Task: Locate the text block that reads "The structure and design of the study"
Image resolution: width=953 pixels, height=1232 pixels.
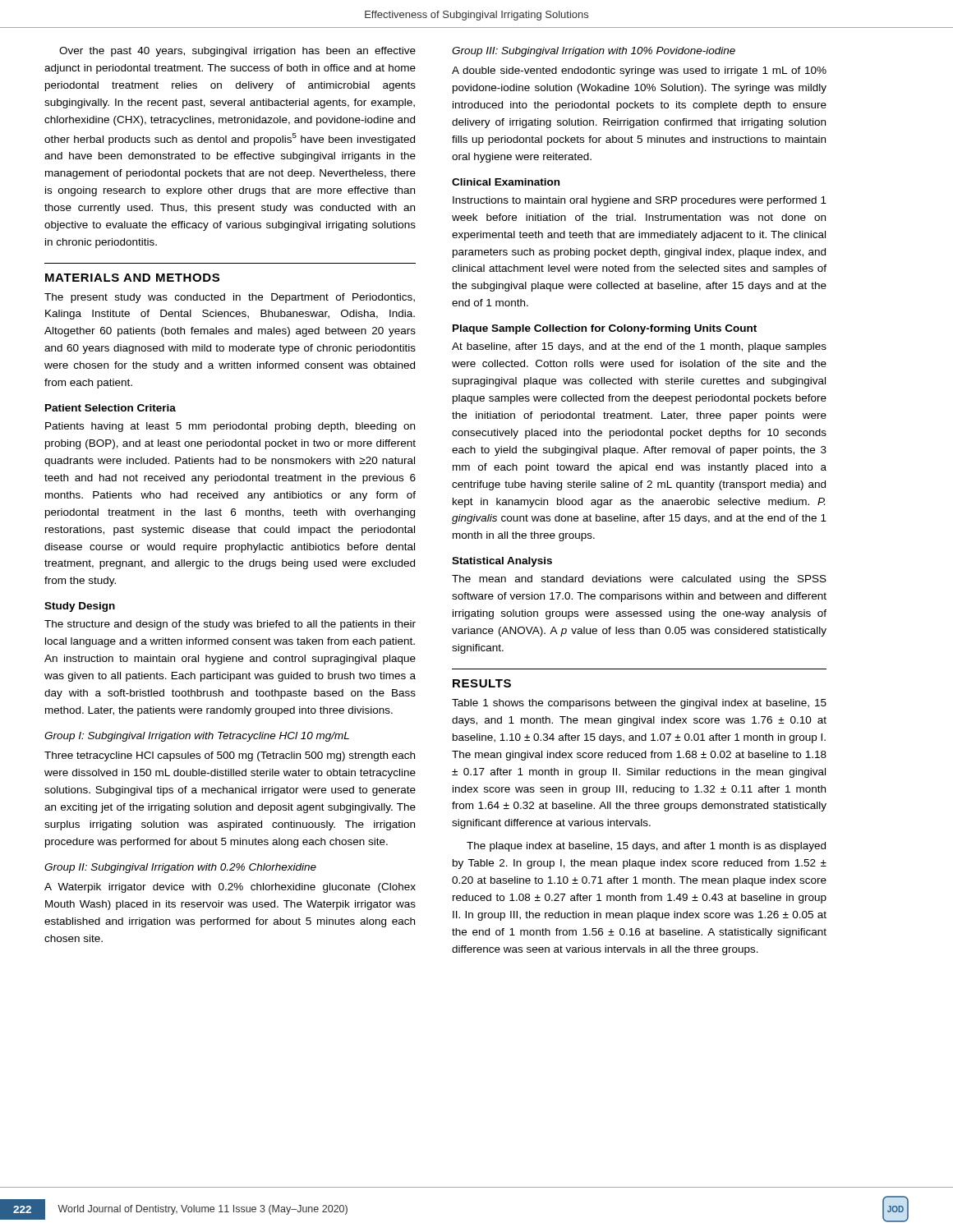Action: (x=230, y=668)
